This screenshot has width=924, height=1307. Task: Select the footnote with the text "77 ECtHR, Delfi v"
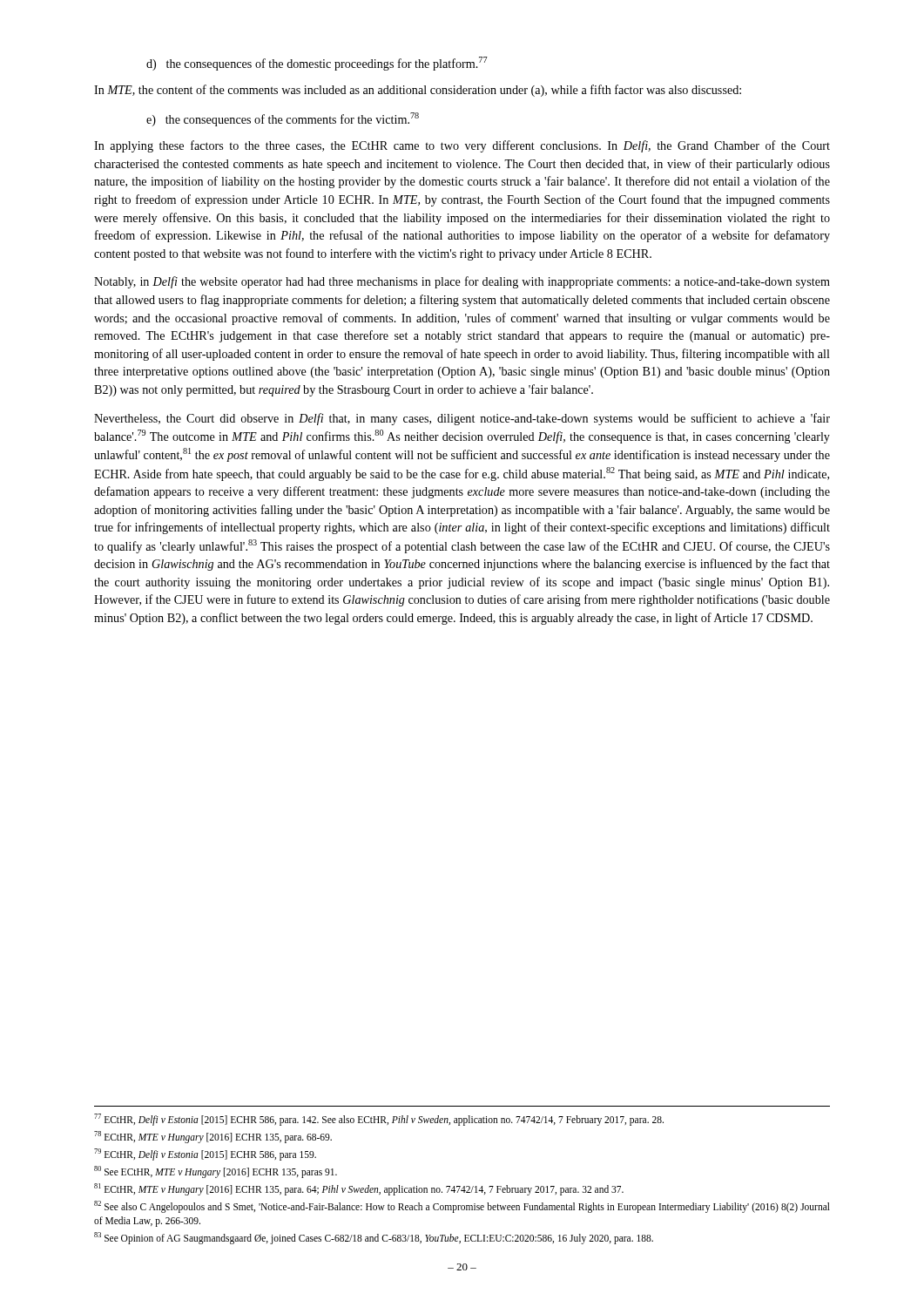pyautogui.click(x=462, y=1120)
